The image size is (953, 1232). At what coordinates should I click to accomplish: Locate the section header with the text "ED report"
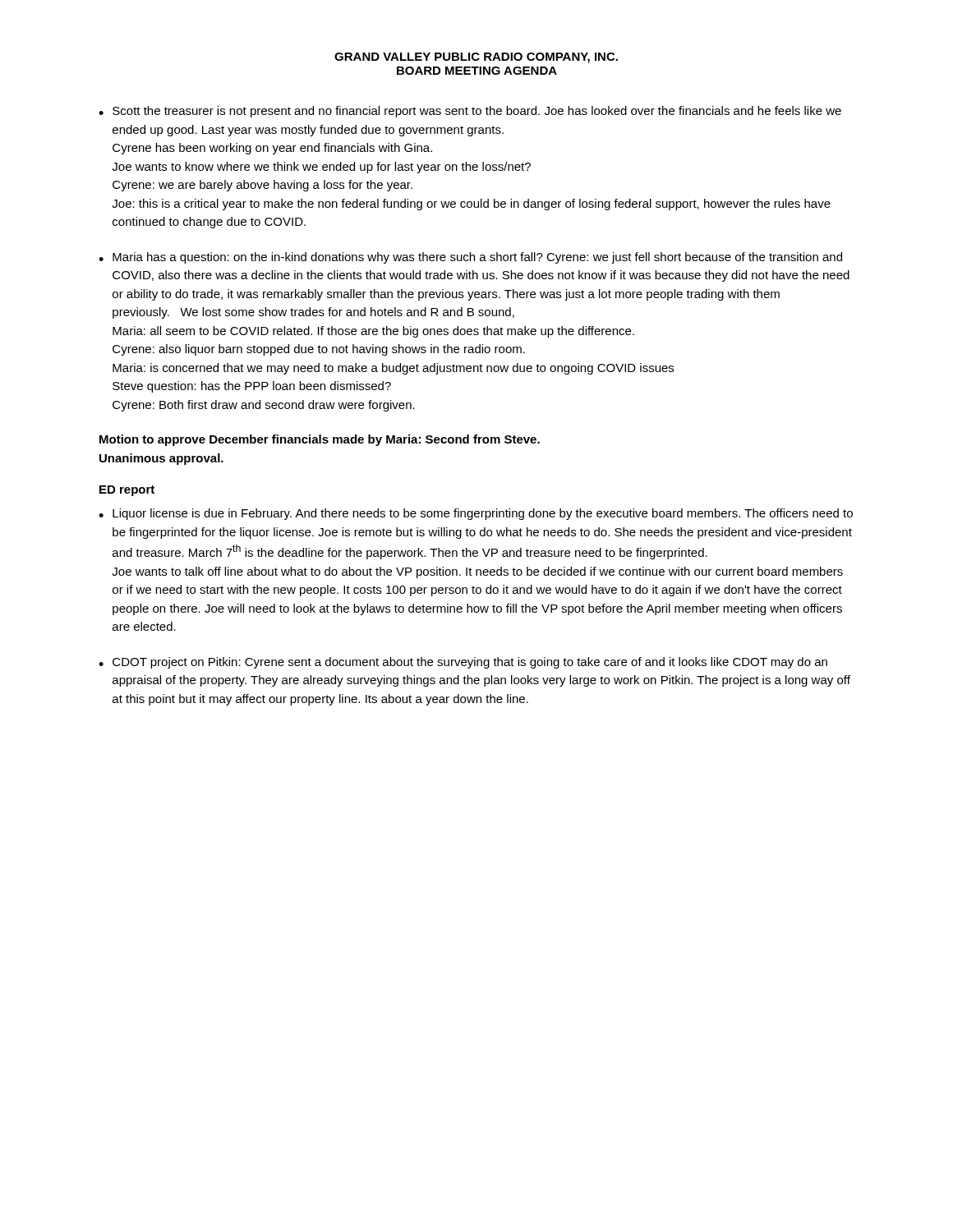point(127,489)
